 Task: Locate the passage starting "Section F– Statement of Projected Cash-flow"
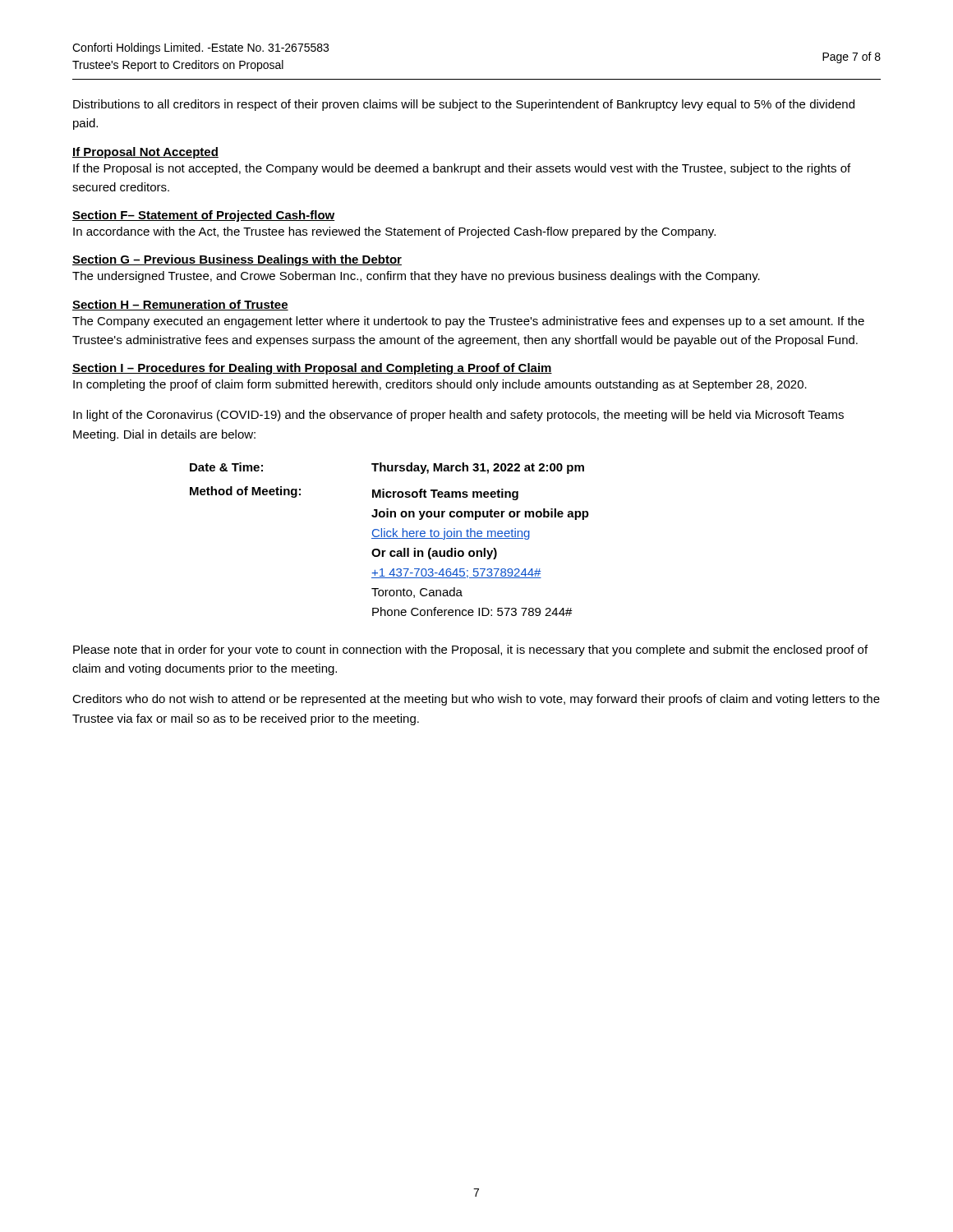pyautogui.click(x=203, y=215)
